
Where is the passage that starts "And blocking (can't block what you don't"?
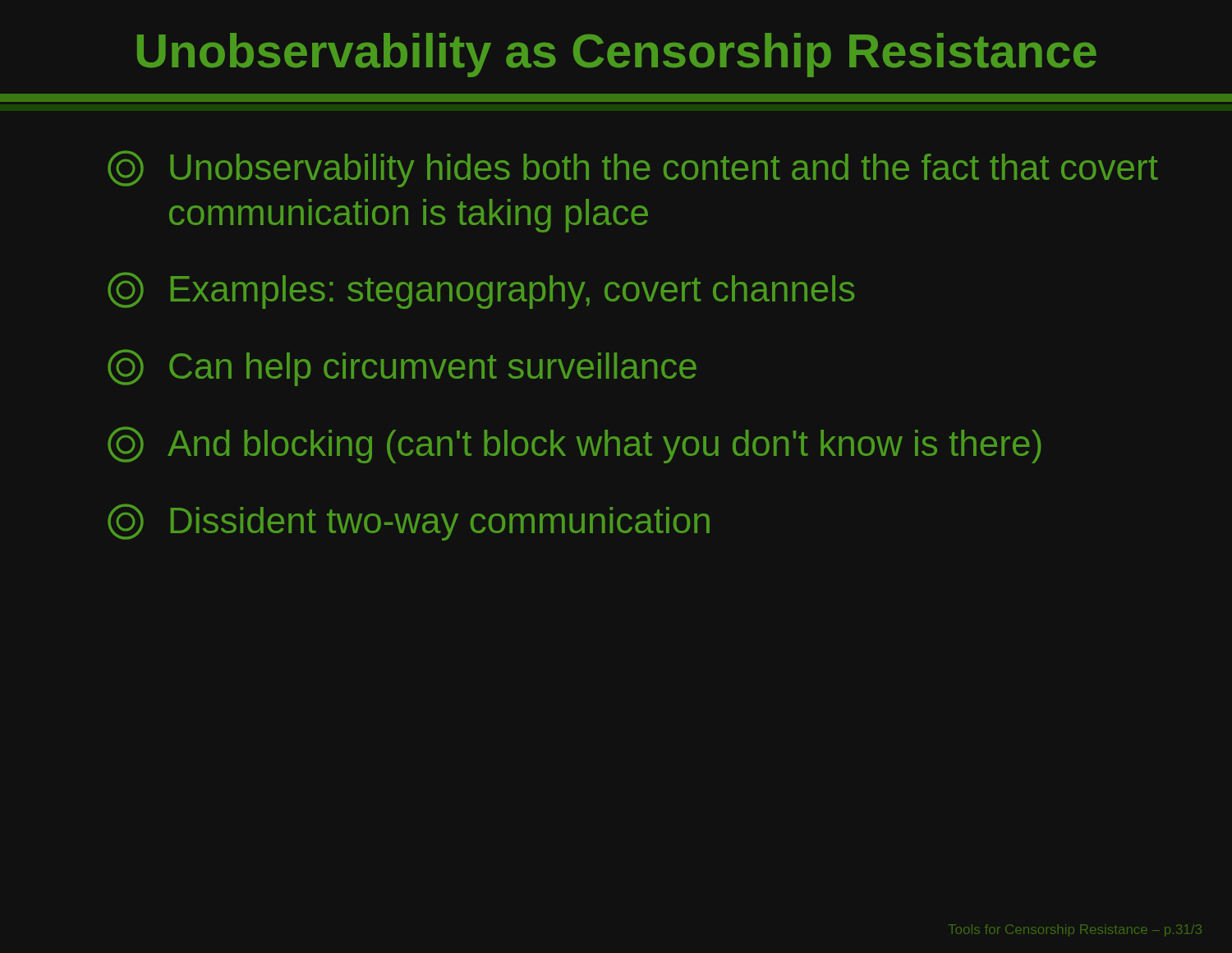[575, 443]
